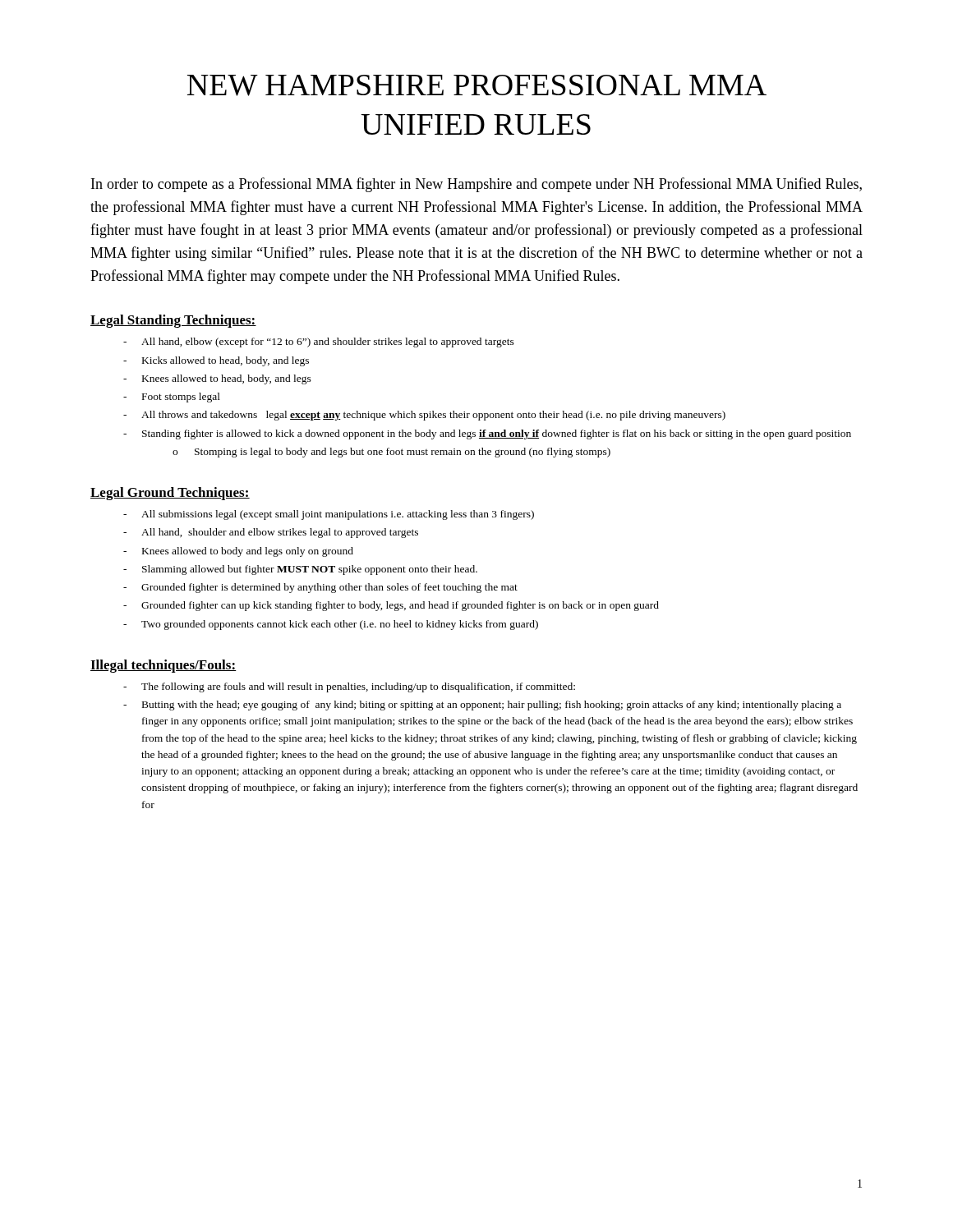The width and height of the screenshot is (953, 1232).
Task: Select the block starting "-All throws and takedowns legal except"
Action: click(493, 415)
